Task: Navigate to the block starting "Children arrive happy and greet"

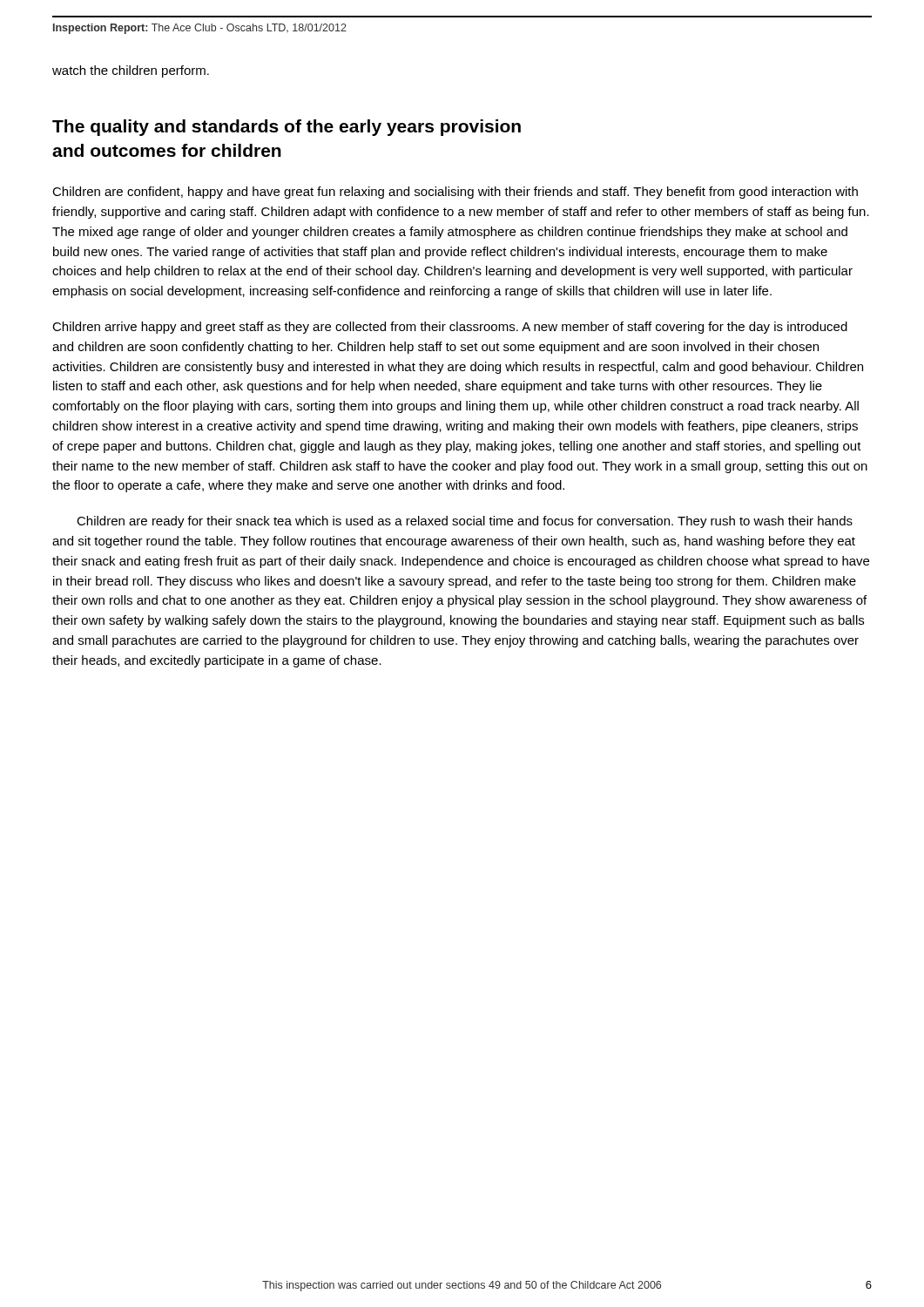Action: 460,406
